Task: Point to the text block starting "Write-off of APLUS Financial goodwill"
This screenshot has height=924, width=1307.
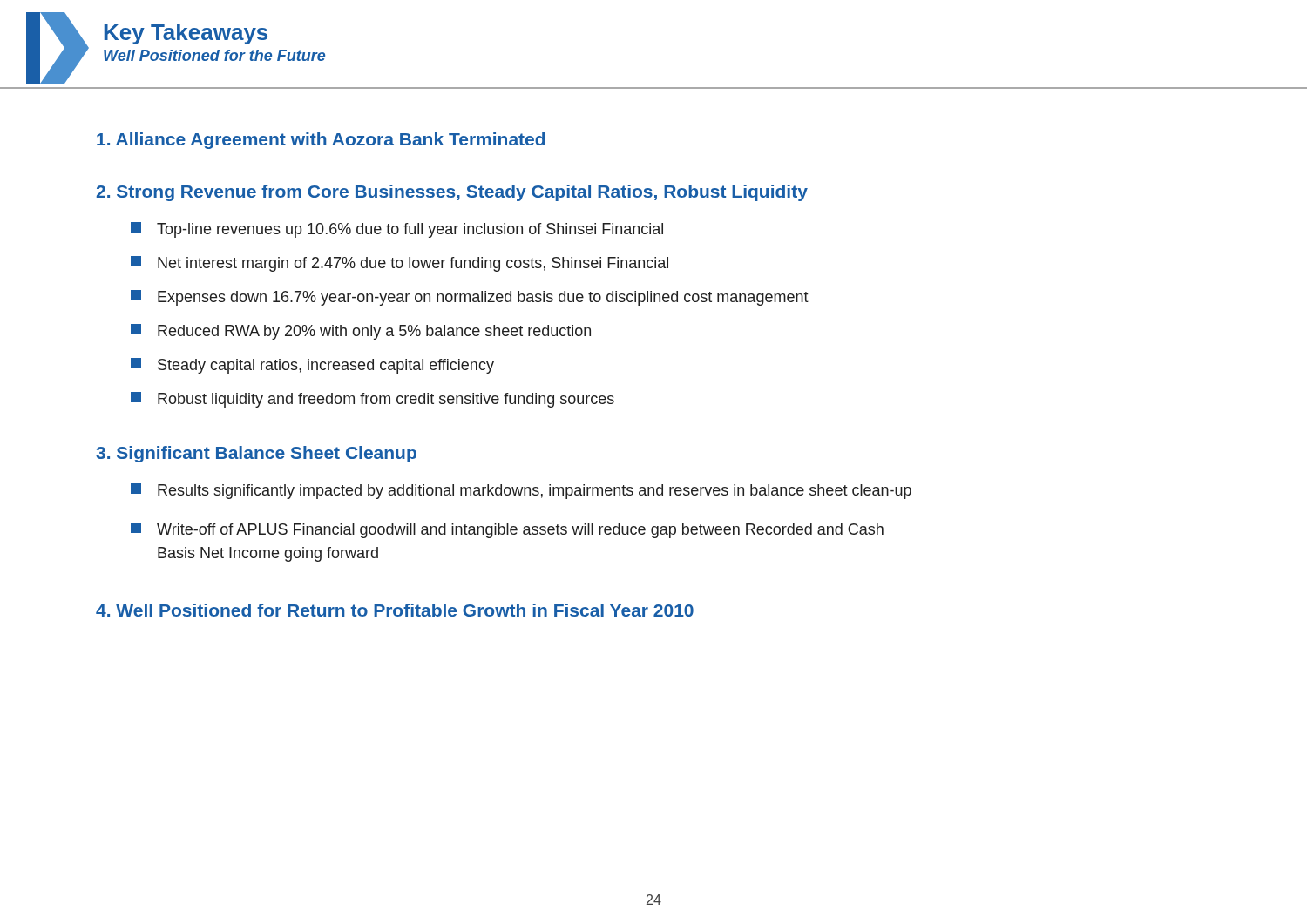Action: click(x=508, y=542)
